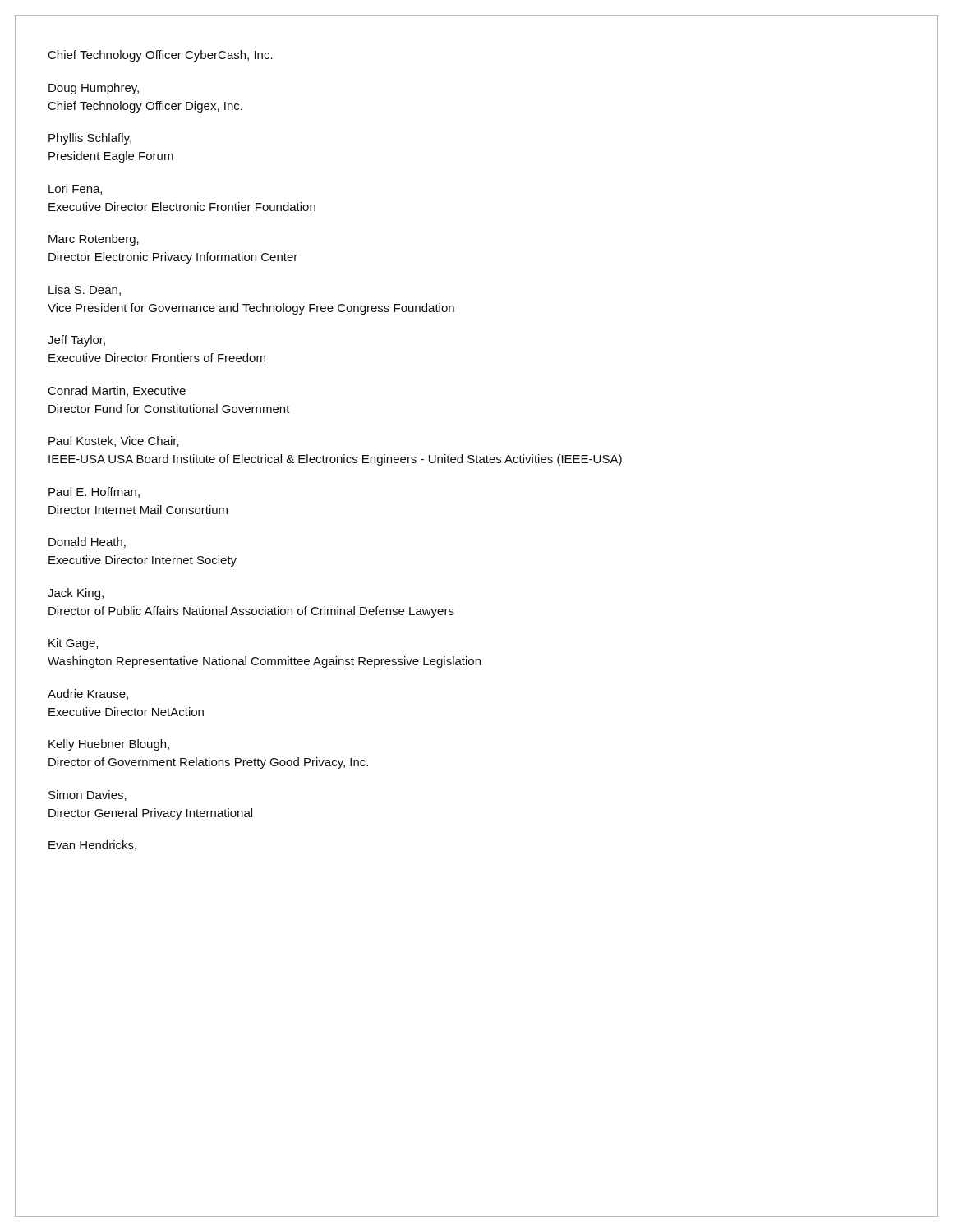The width and height of the screenshot is (953, 1232).
Task: Select the text that says "Conrad Martin, ExecutiveDirector Fund for Constitutional Government"
Action: click(x=169, y=399)
